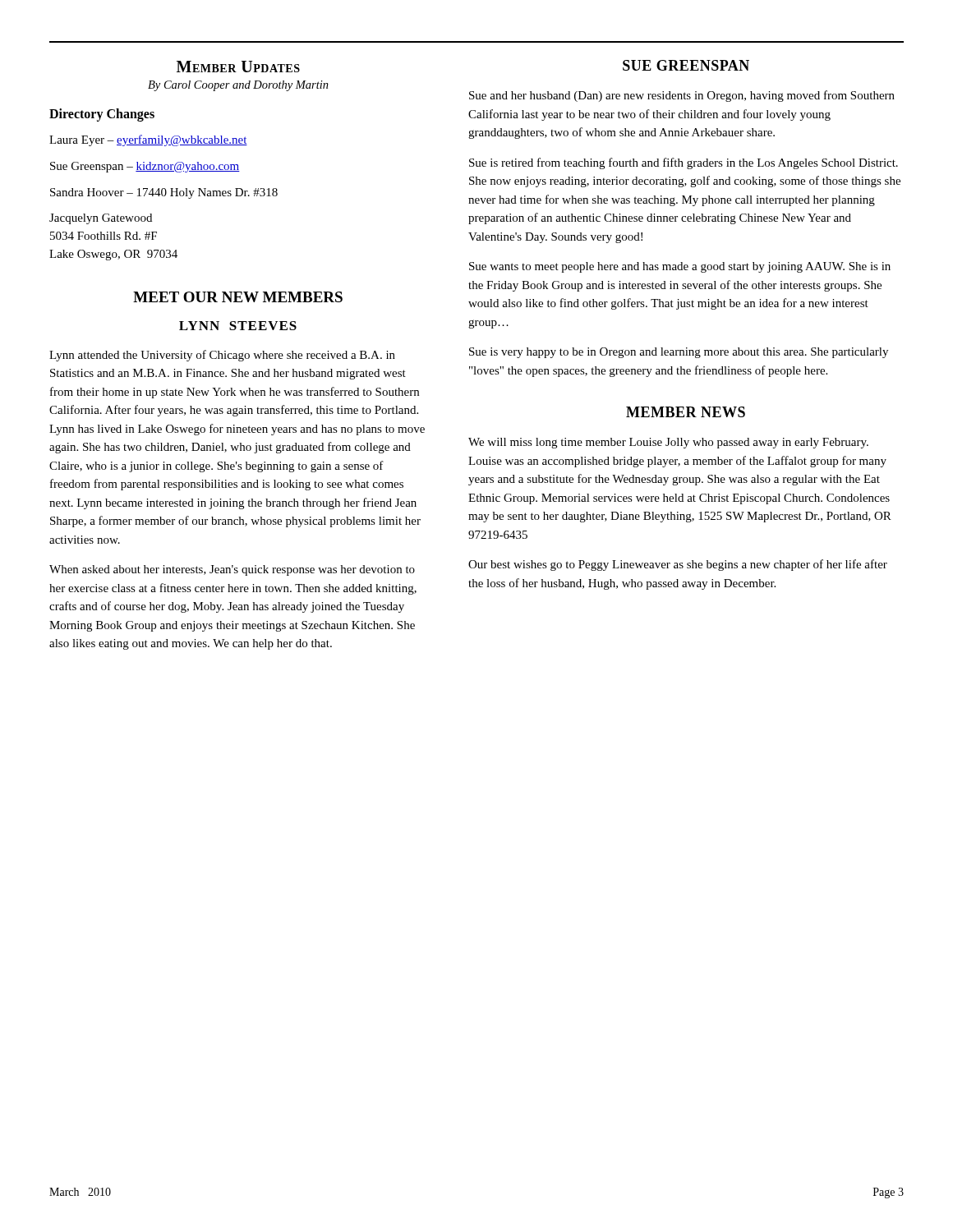Click on the section header that says "Directory Changes"
The image size is (953, 1232).
102,115
